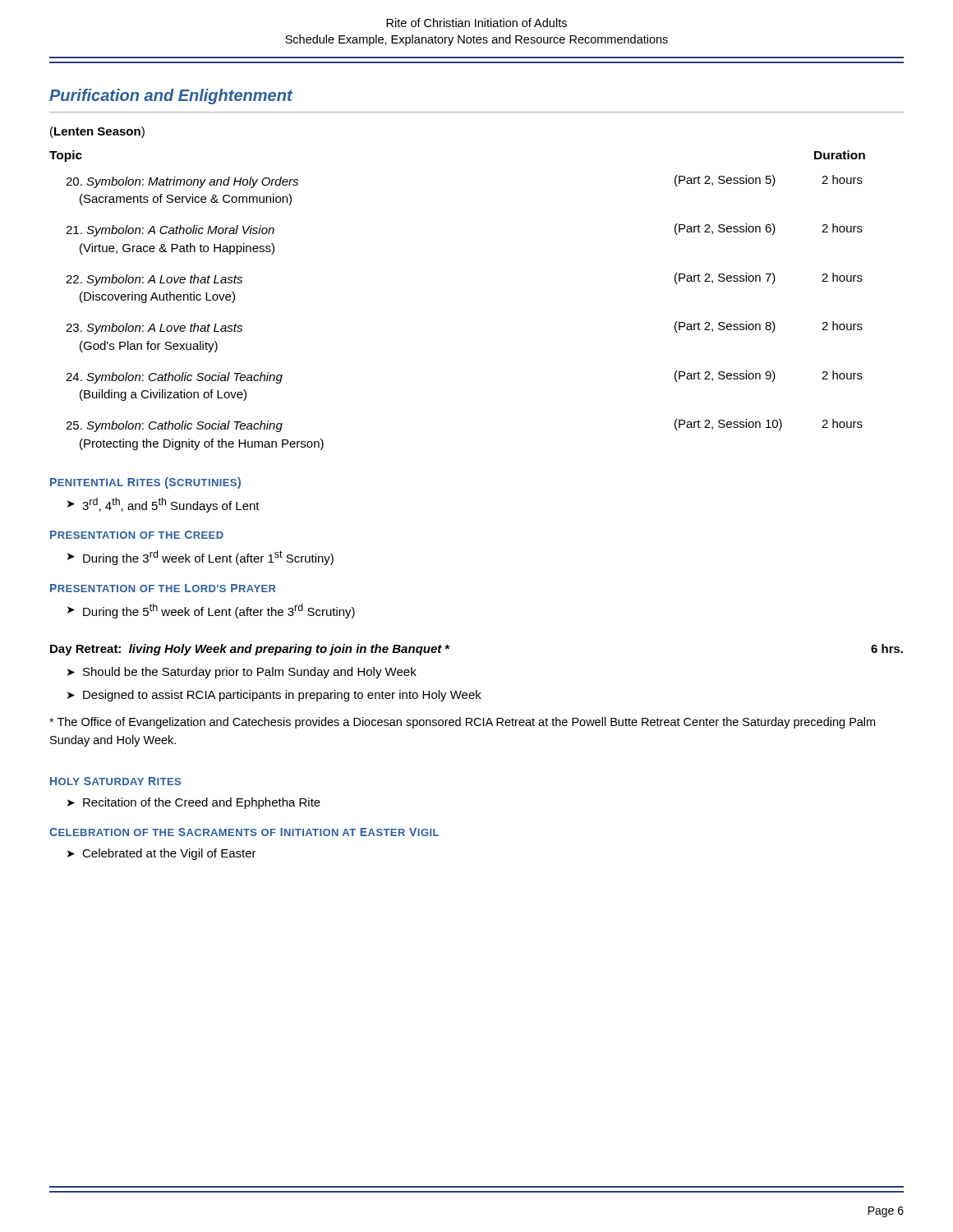The height and width of the screenshot is (1232, 953).
Task: Click the passage that begins "21. Symbolon: A Catholic"
Action: coord(172,230)
